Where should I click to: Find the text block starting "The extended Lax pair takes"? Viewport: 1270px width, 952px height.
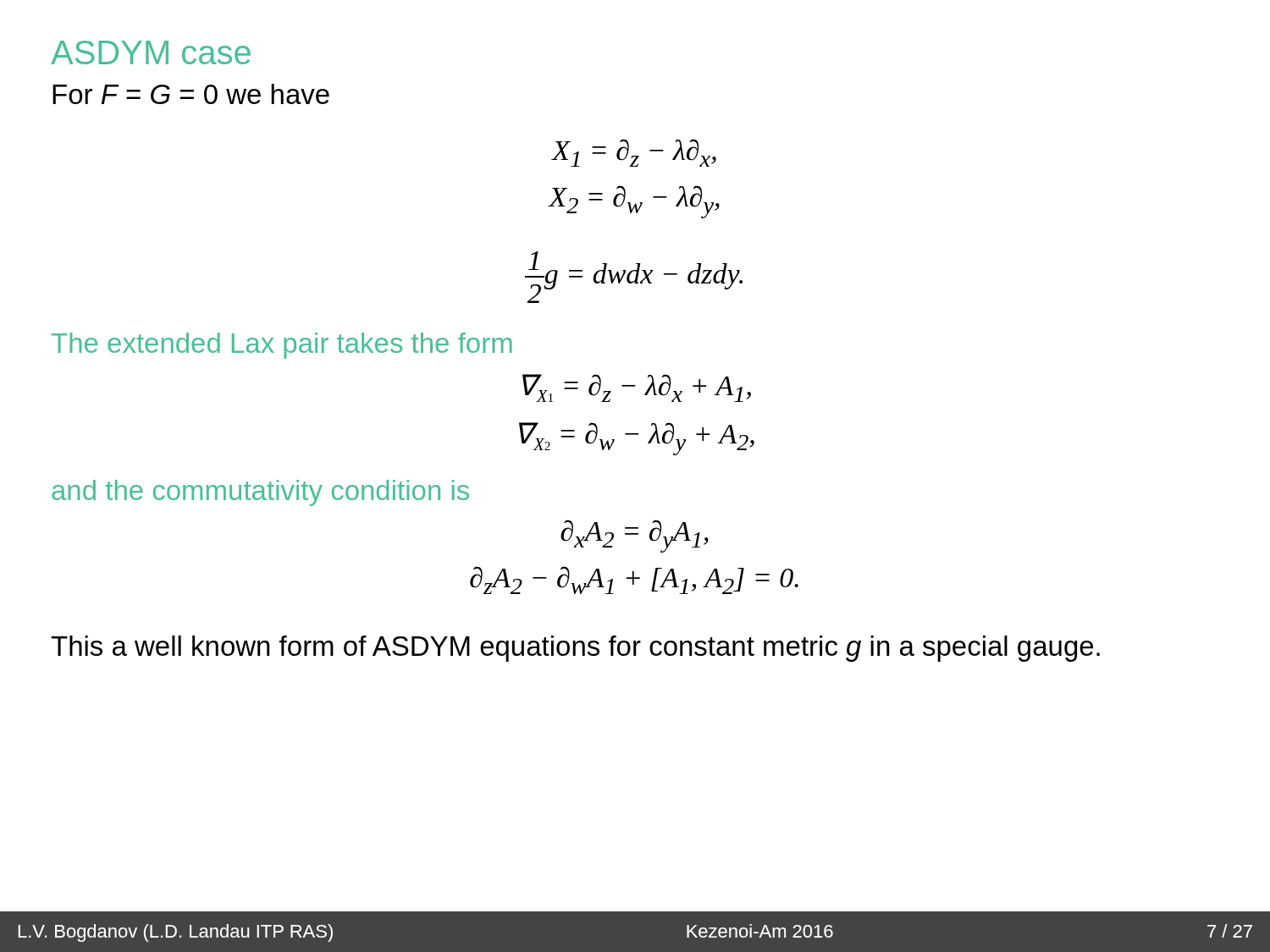point(282,343)
